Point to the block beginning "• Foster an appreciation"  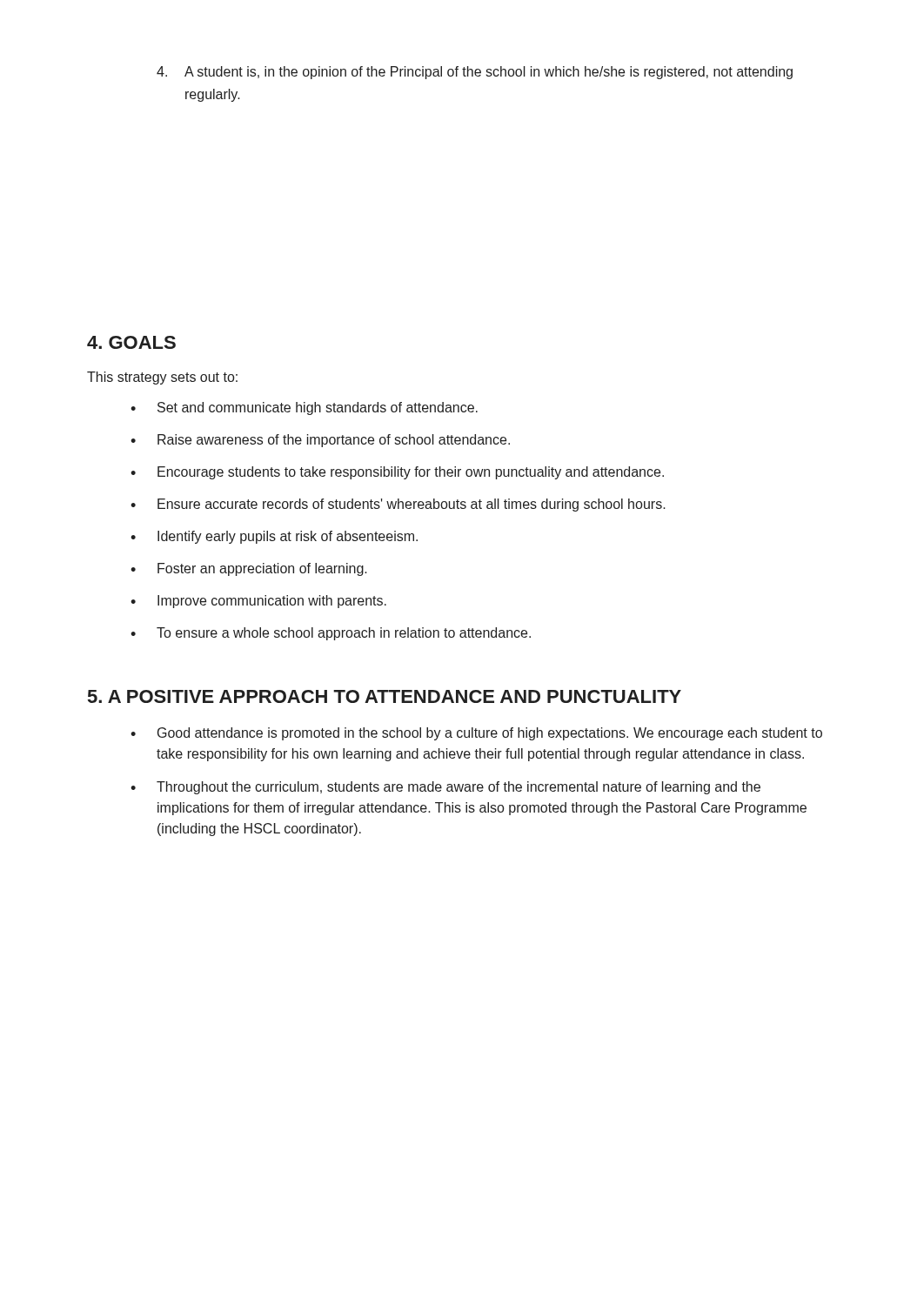pos(249,569)
